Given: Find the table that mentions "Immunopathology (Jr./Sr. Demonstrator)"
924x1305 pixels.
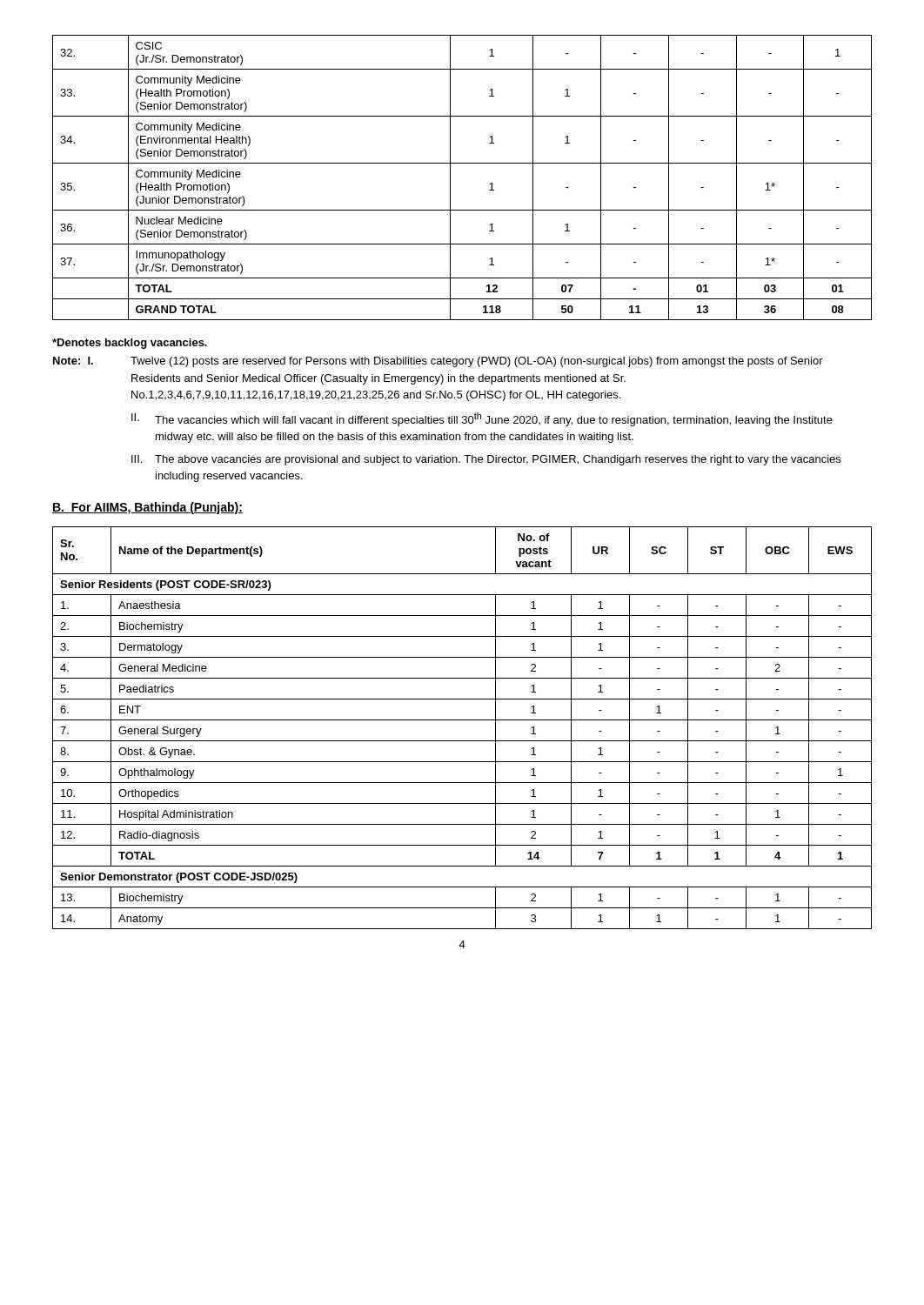Looking at the screenshot, I should point(462,177).
